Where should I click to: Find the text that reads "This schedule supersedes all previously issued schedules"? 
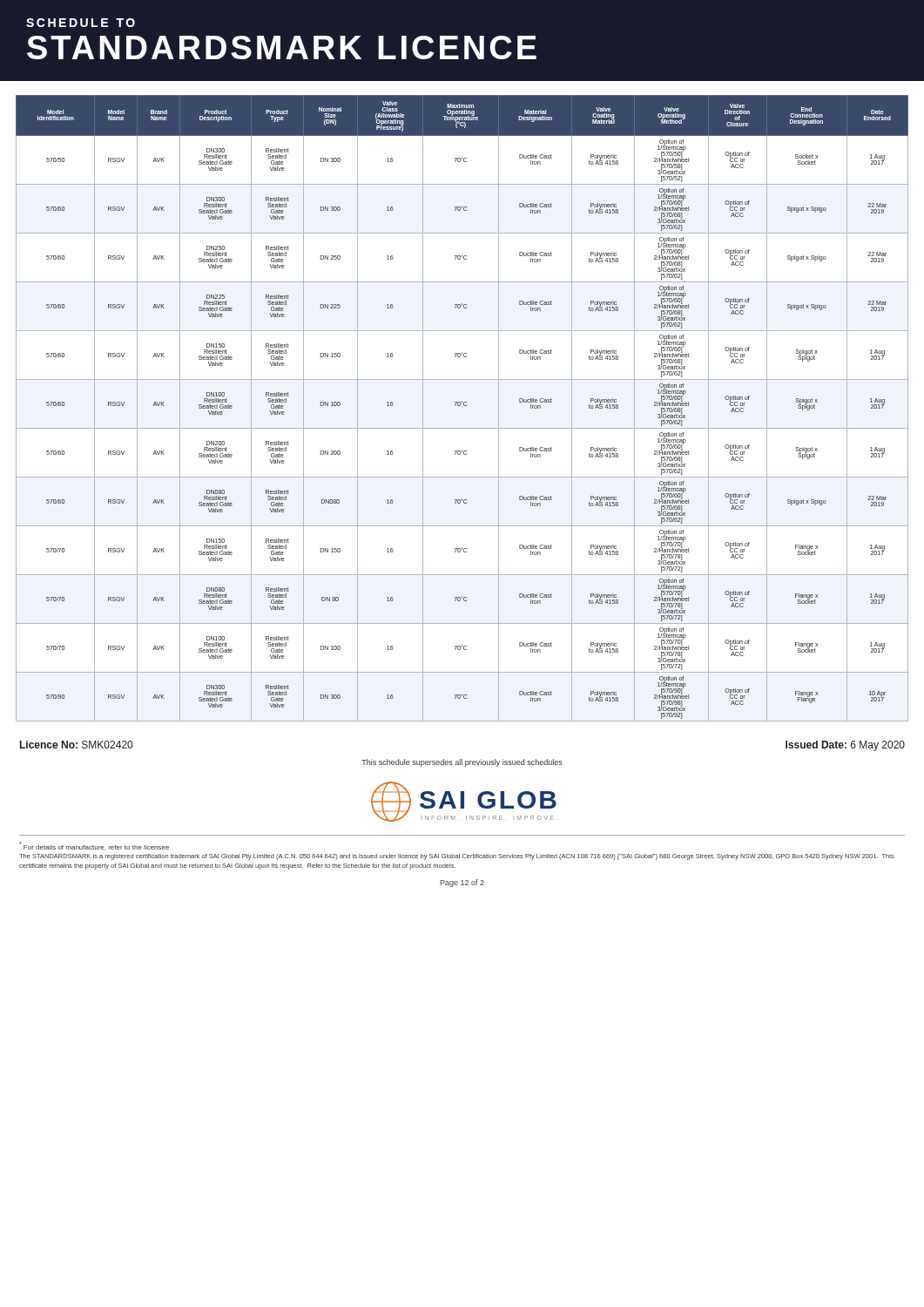462,762
